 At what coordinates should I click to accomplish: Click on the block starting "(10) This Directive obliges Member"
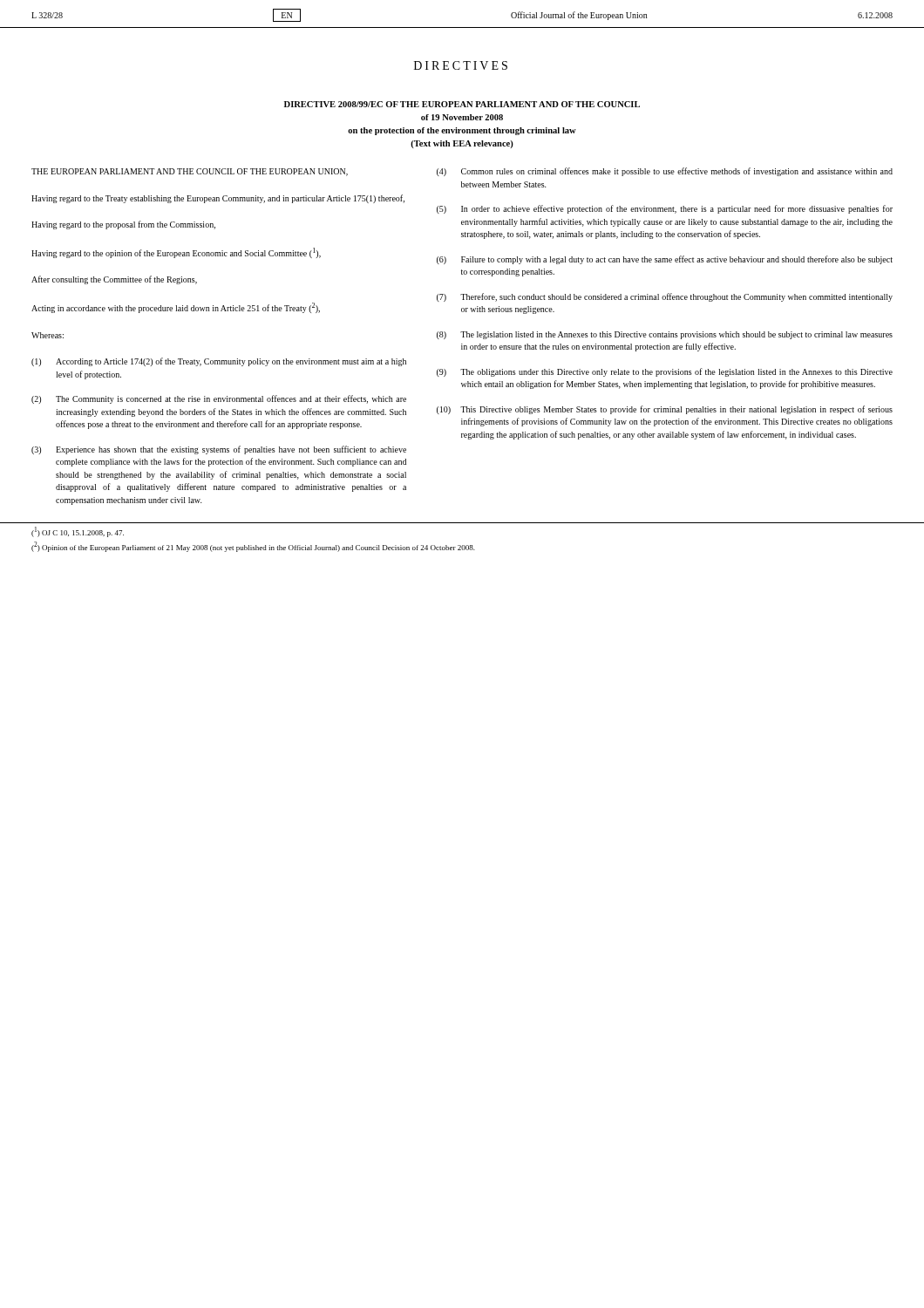click(x=664, y=422)
